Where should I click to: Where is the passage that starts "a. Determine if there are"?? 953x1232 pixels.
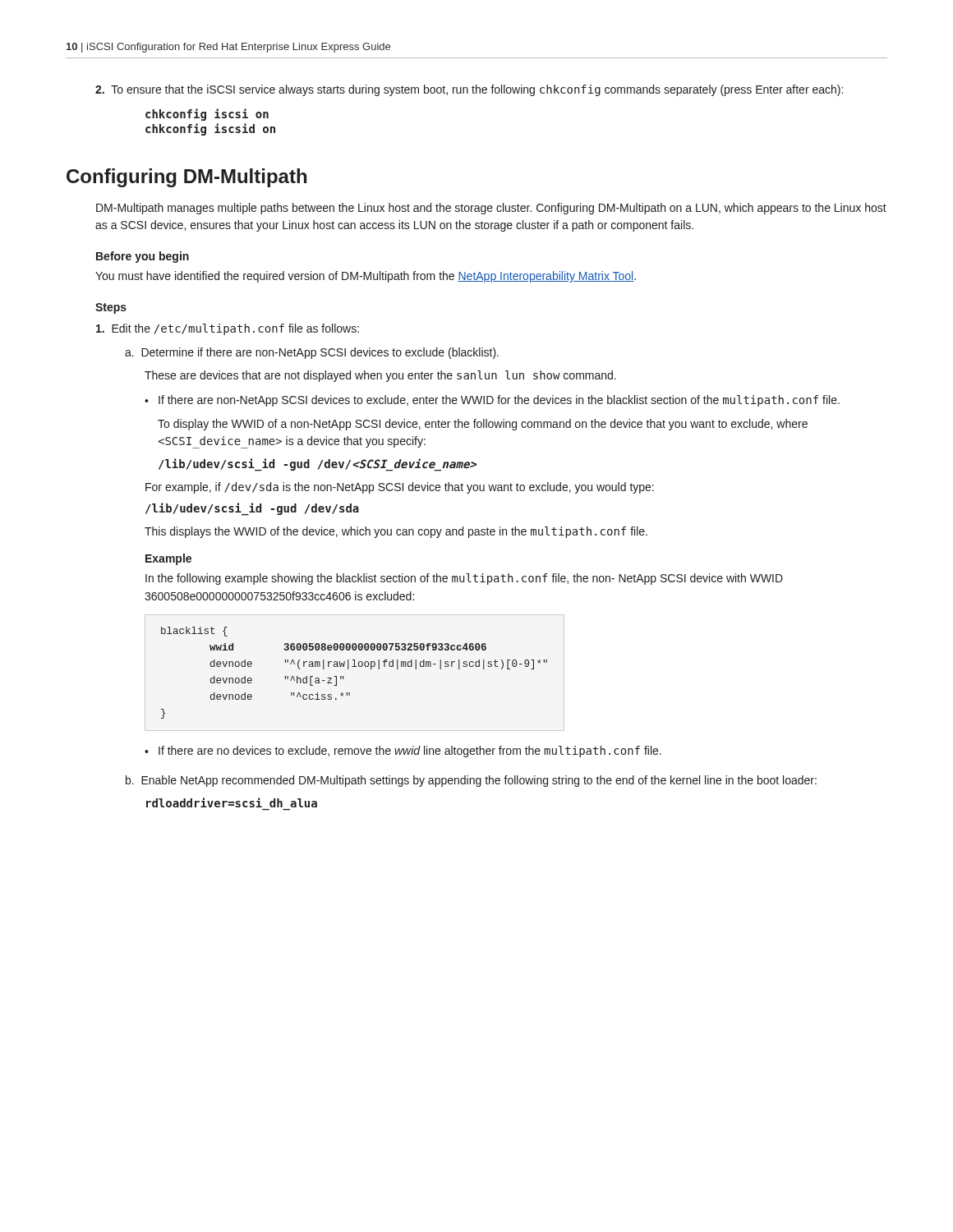tap(312, 353)
